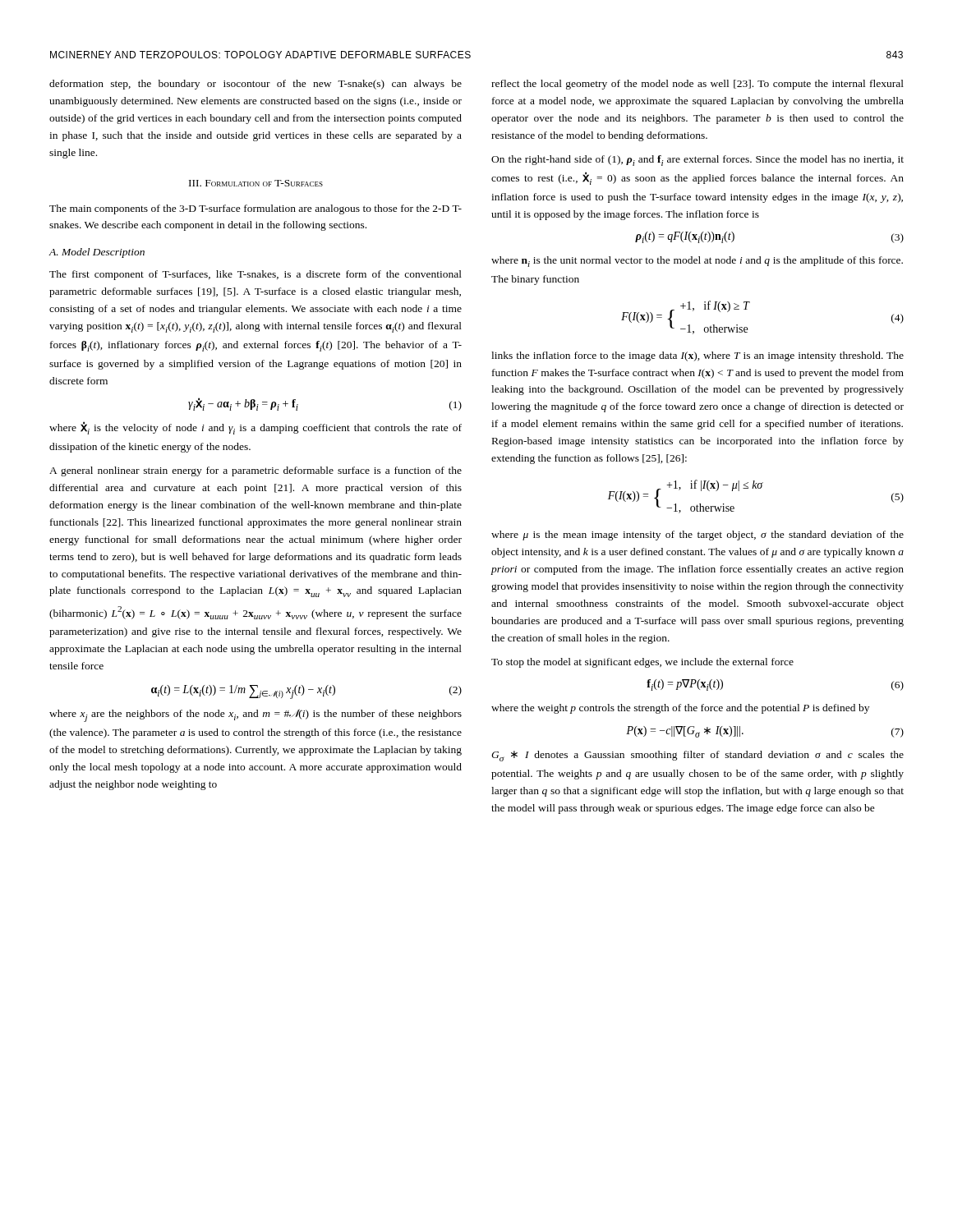Image resolution: width=953 pixels, height=1232 pixels.
Task: Find the text block starting "P(x) = −c||∇[Gσ ∗ I(x)]||."
Action: tap(698, 732)
